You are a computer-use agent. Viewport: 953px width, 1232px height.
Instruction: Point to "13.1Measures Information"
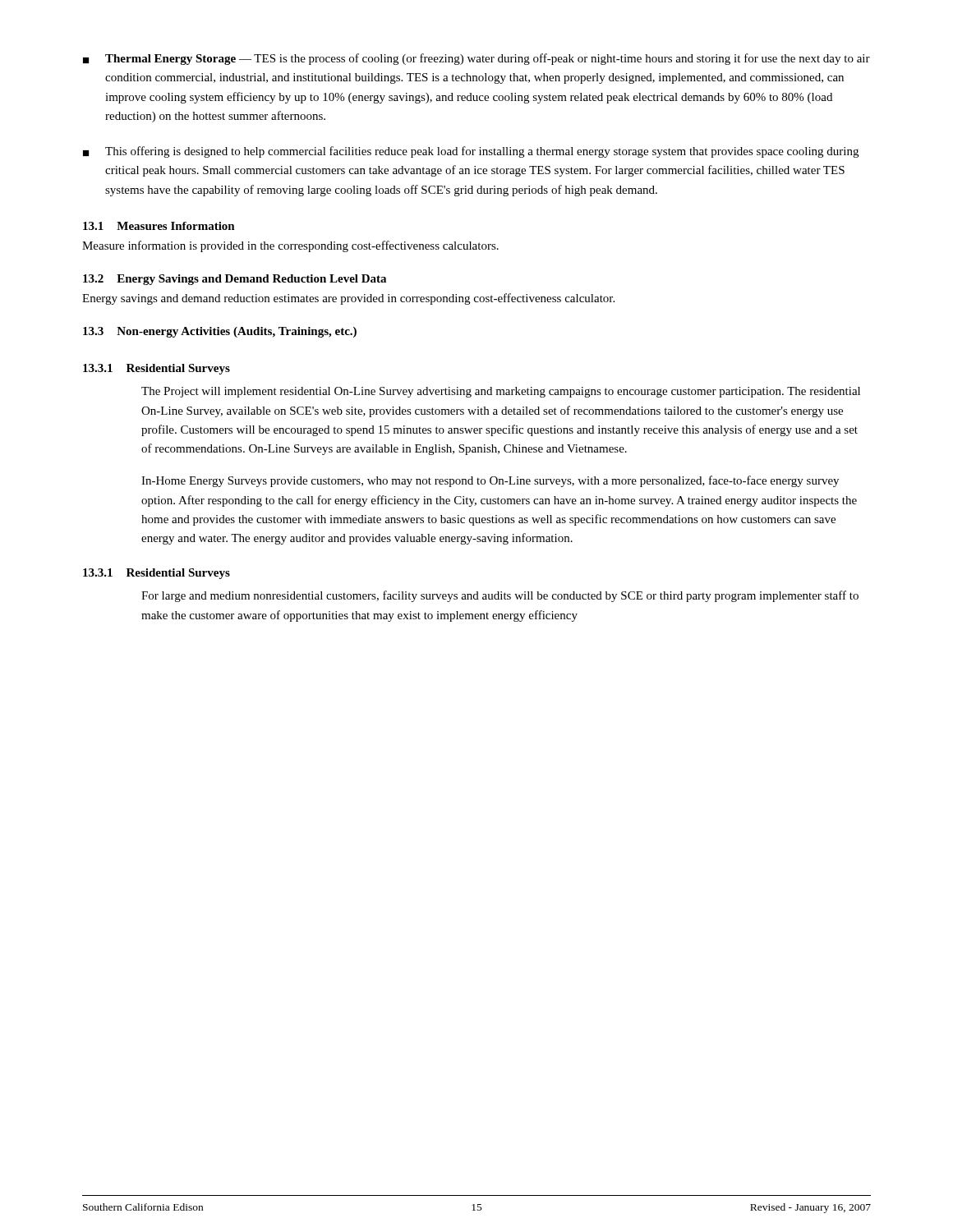pos(158,226)
